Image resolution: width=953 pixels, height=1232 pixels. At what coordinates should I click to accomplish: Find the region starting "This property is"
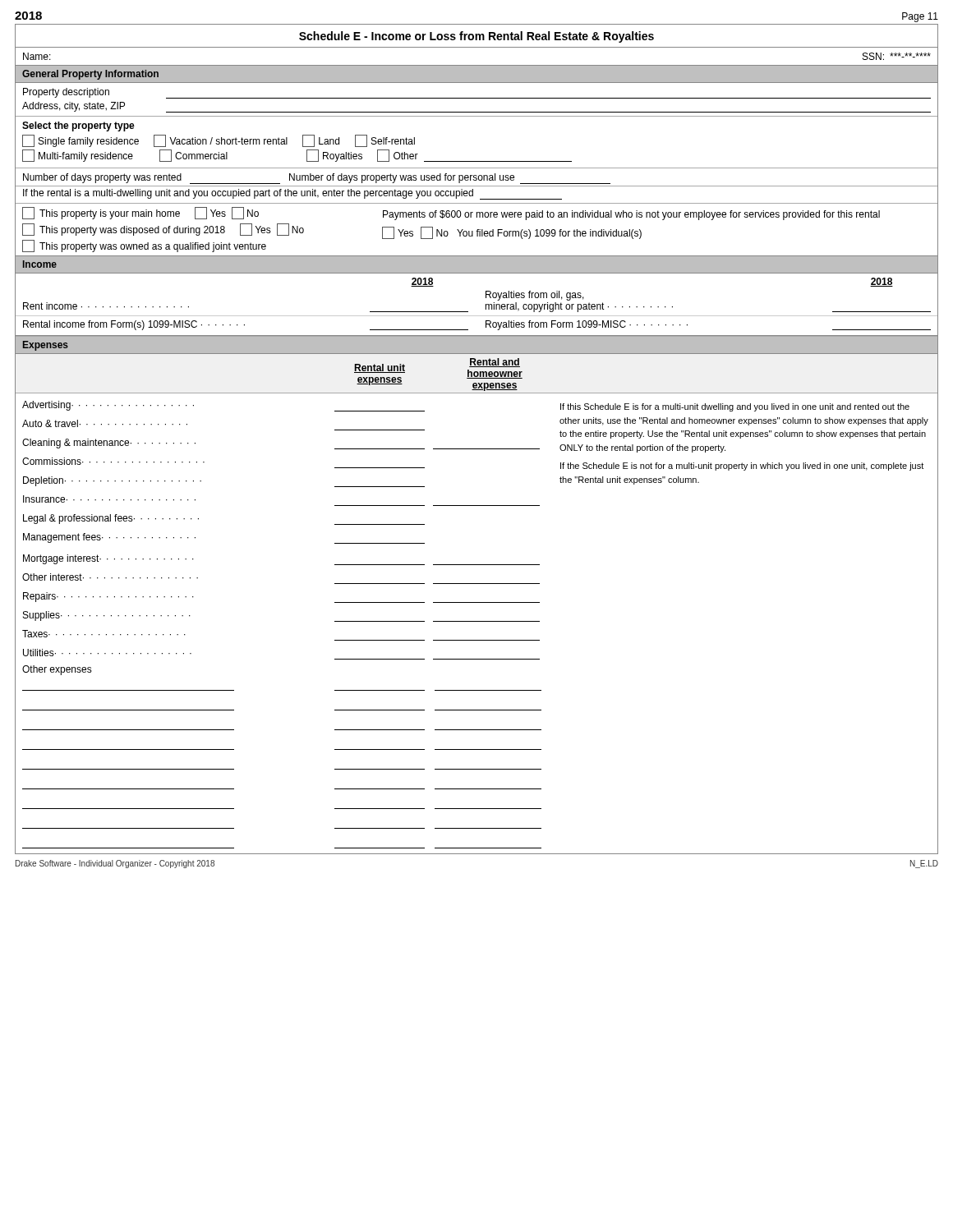pos(476,230)
